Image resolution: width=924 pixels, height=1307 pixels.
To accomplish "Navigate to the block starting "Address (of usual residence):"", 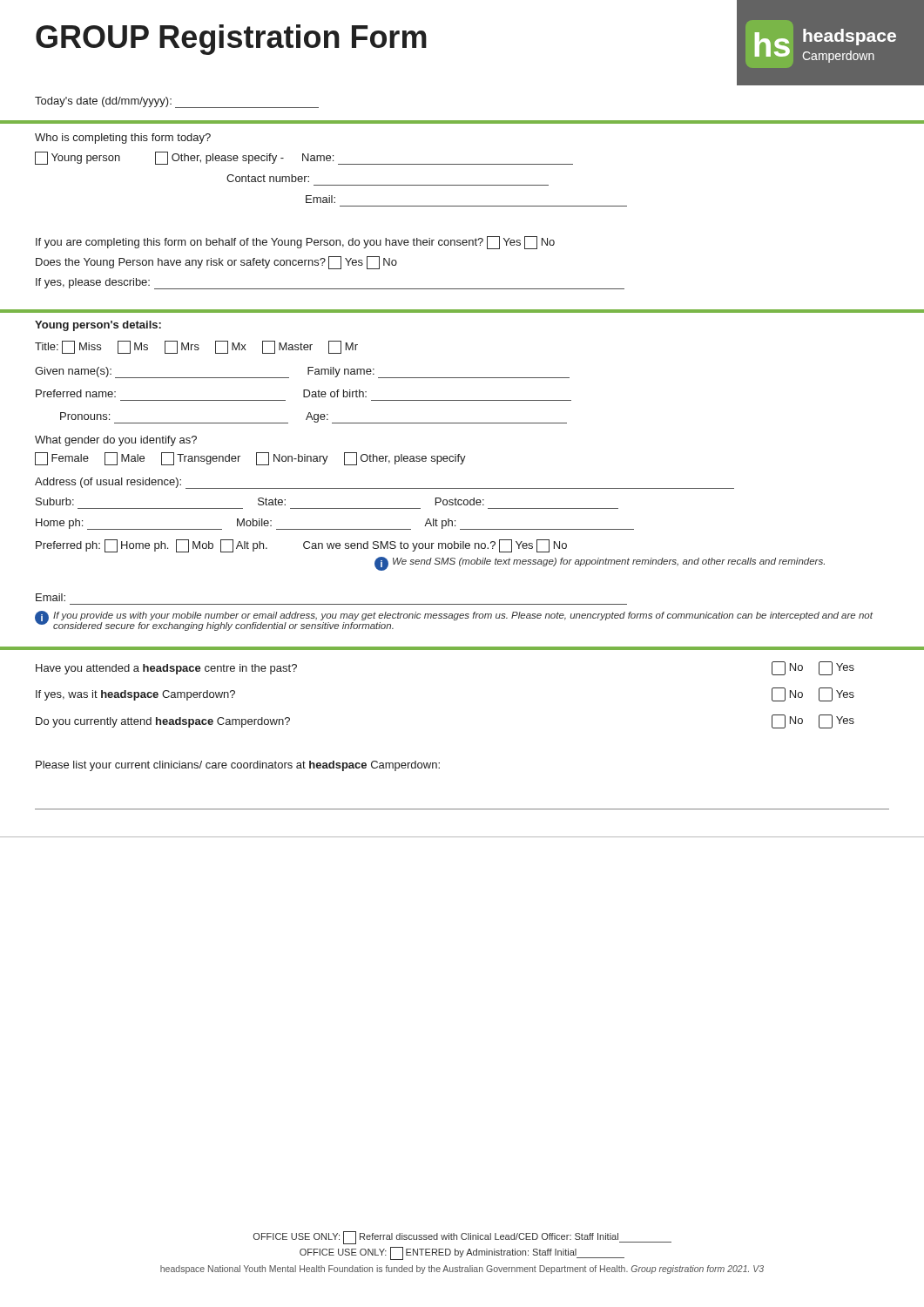I will click(462, 482).
